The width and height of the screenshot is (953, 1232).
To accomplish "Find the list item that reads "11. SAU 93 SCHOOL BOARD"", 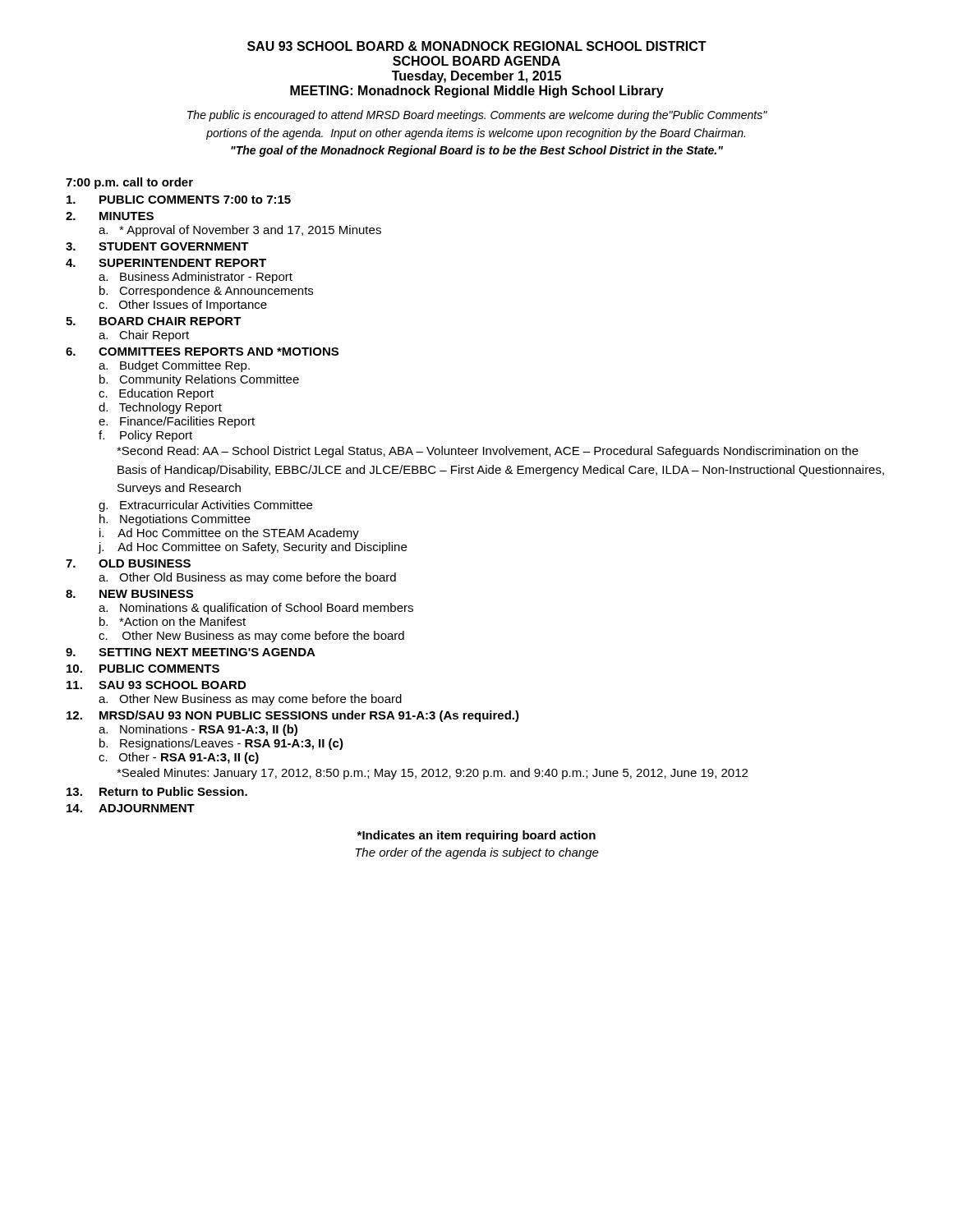I will [156, 685].
